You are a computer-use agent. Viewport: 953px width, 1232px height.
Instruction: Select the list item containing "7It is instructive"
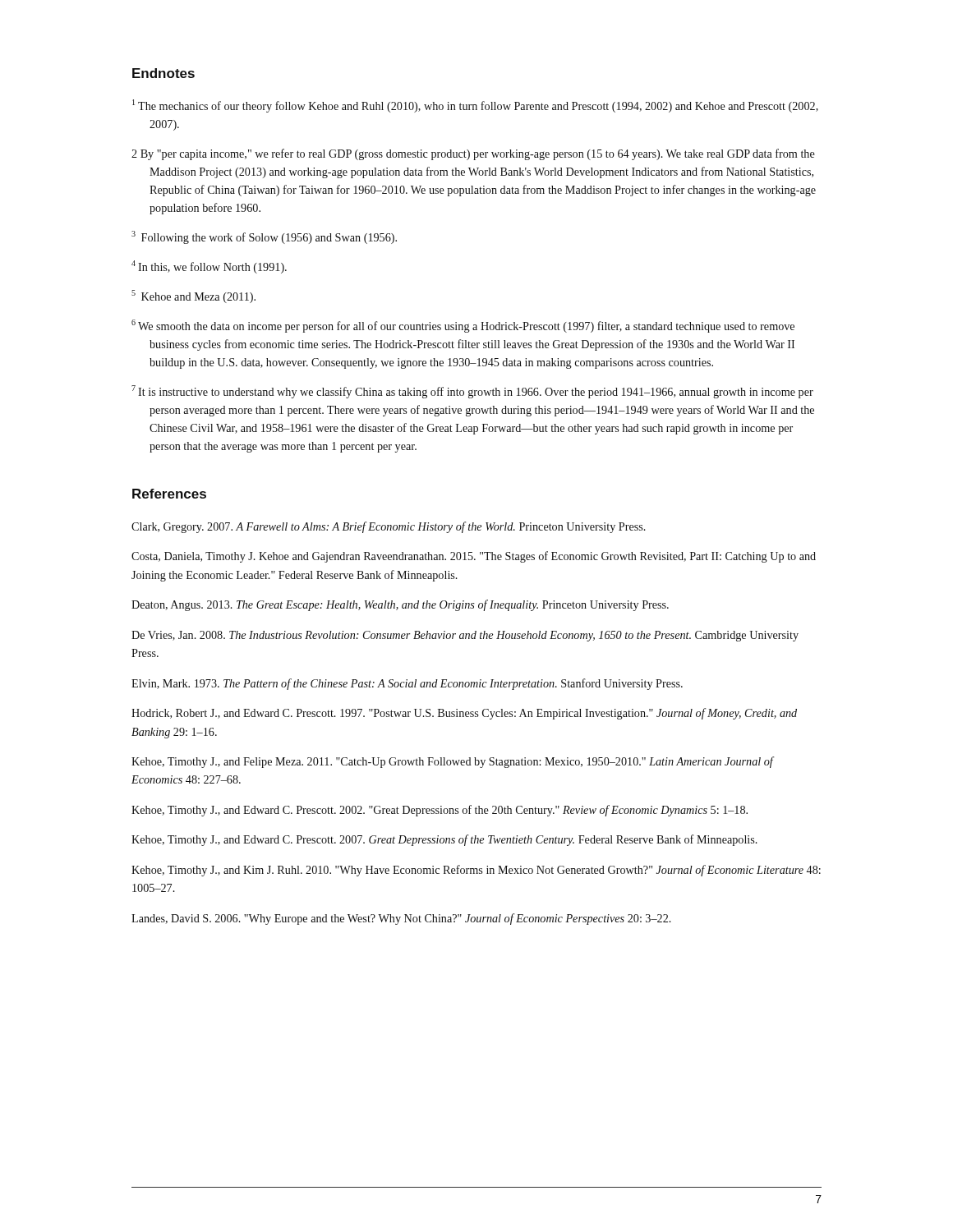coord(473,418)
